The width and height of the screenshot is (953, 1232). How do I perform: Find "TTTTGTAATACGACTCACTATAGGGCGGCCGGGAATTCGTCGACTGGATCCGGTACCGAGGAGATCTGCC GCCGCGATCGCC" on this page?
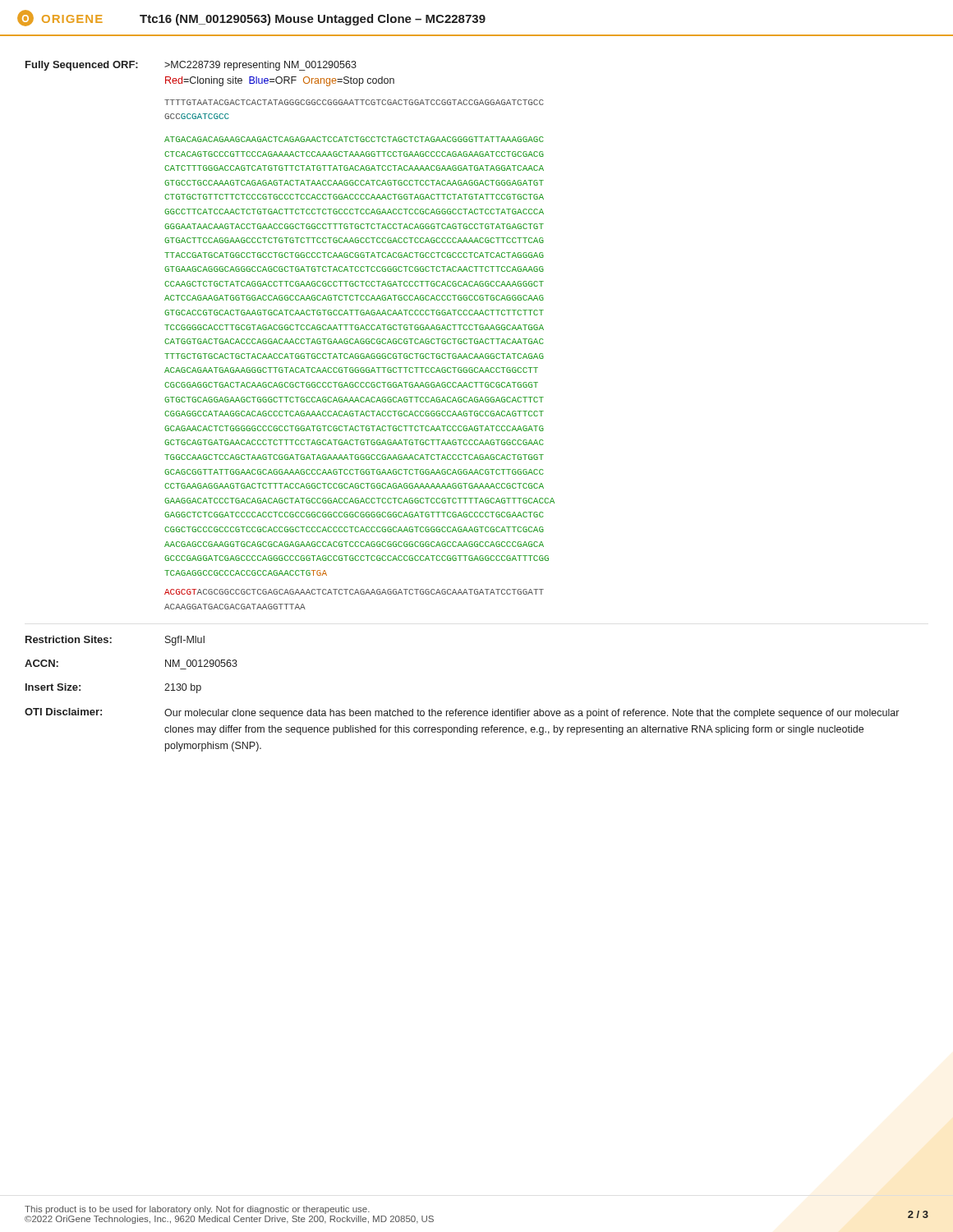[354, 110]
